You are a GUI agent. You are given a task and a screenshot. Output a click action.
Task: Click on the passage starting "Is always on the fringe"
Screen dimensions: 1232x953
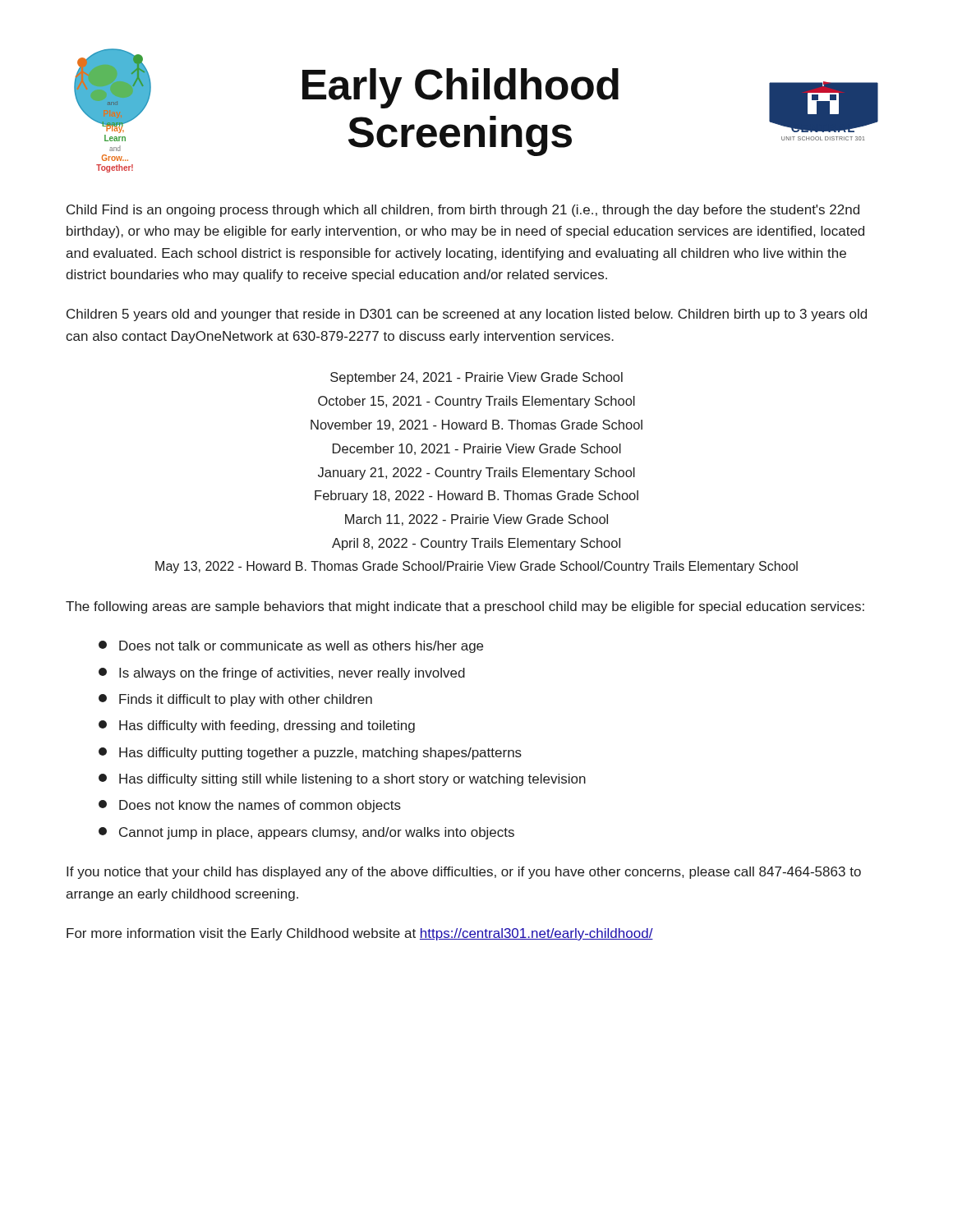click(282, 673)
